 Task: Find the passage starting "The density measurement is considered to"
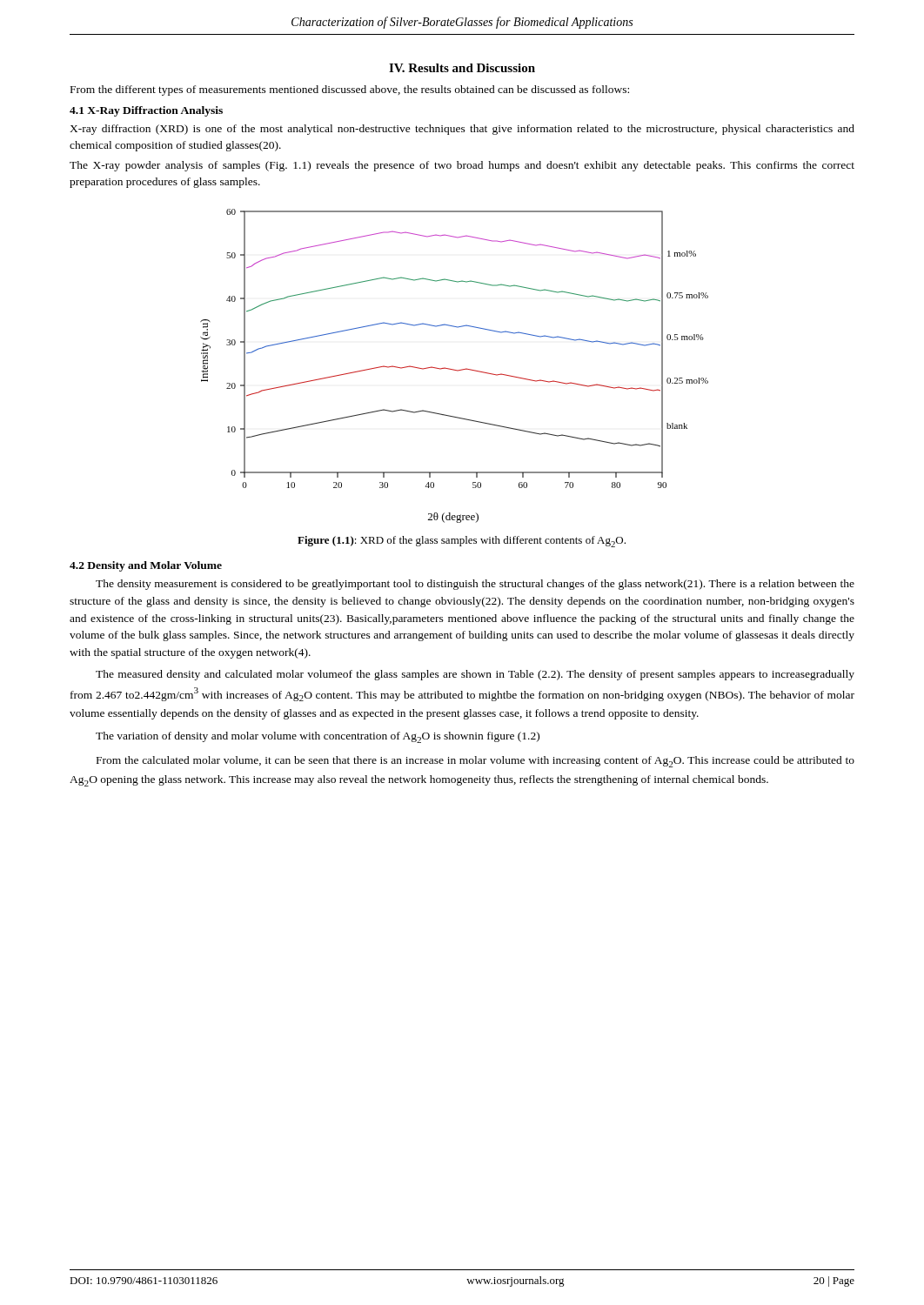pyautogui.click(x=462, y=618)
